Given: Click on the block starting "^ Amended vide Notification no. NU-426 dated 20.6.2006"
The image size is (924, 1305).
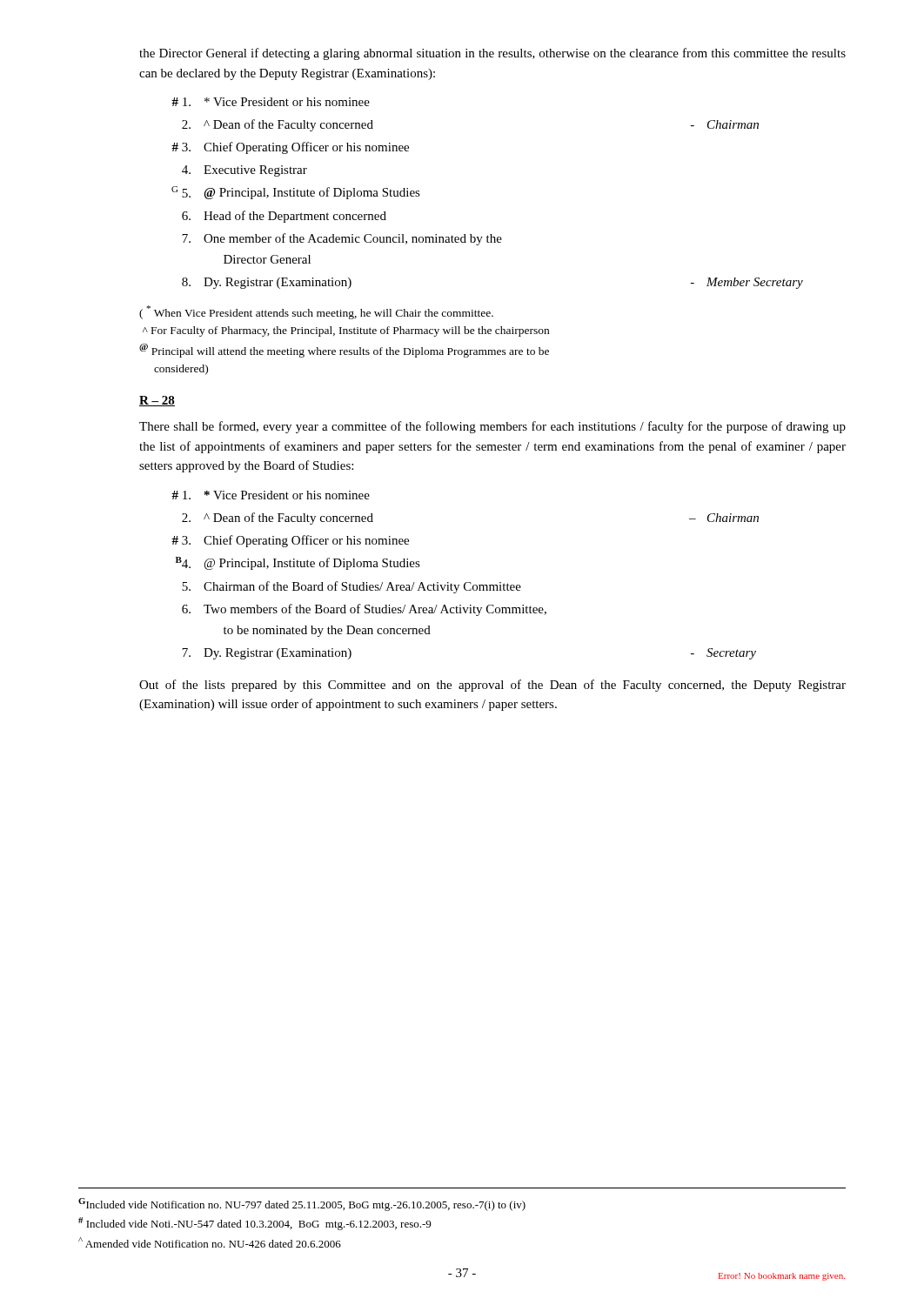Looking at the screenshot, I should (x=210, y=1243).
